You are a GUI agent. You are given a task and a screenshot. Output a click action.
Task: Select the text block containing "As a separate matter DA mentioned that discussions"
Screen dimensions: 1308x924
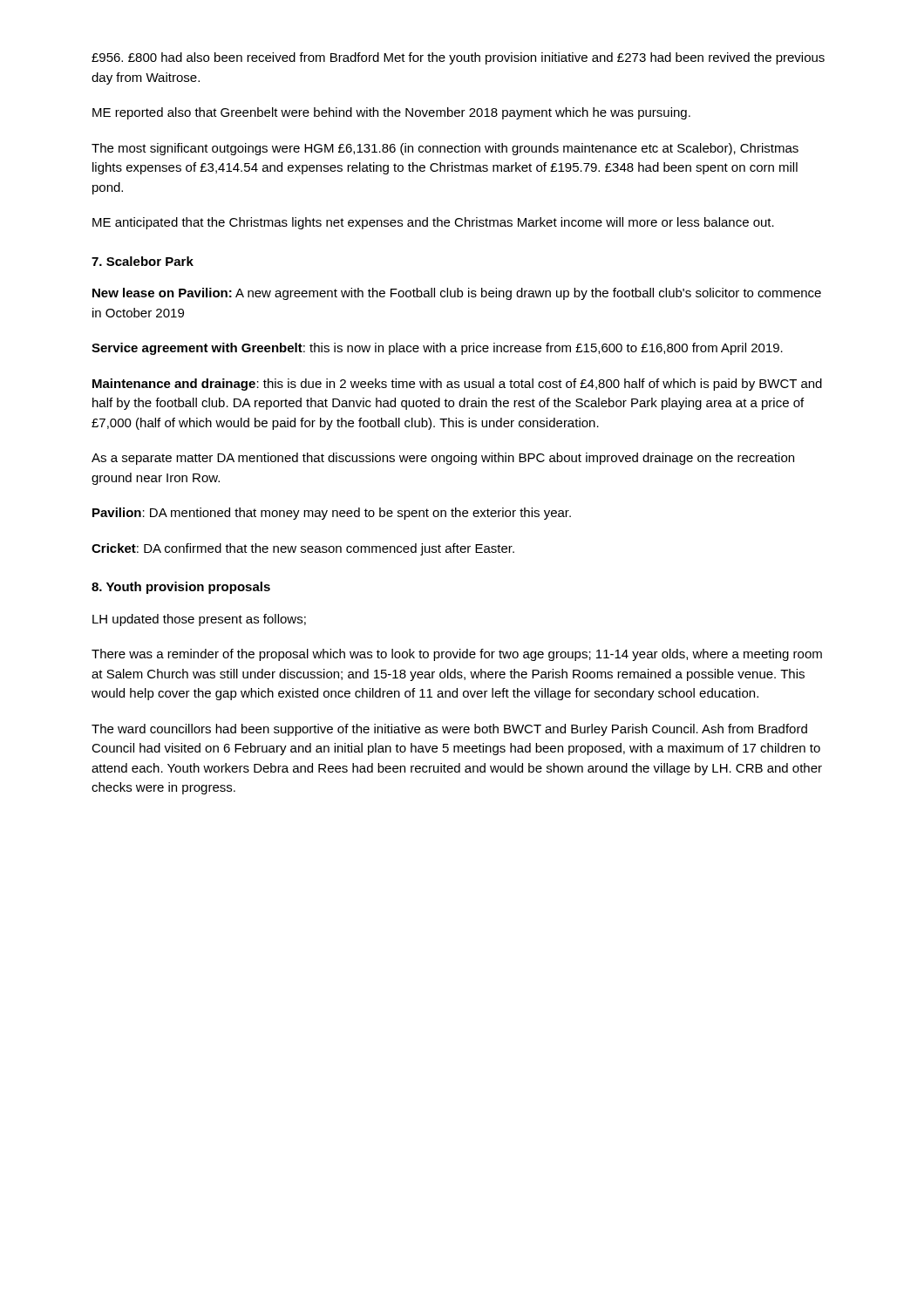[443, 467]
